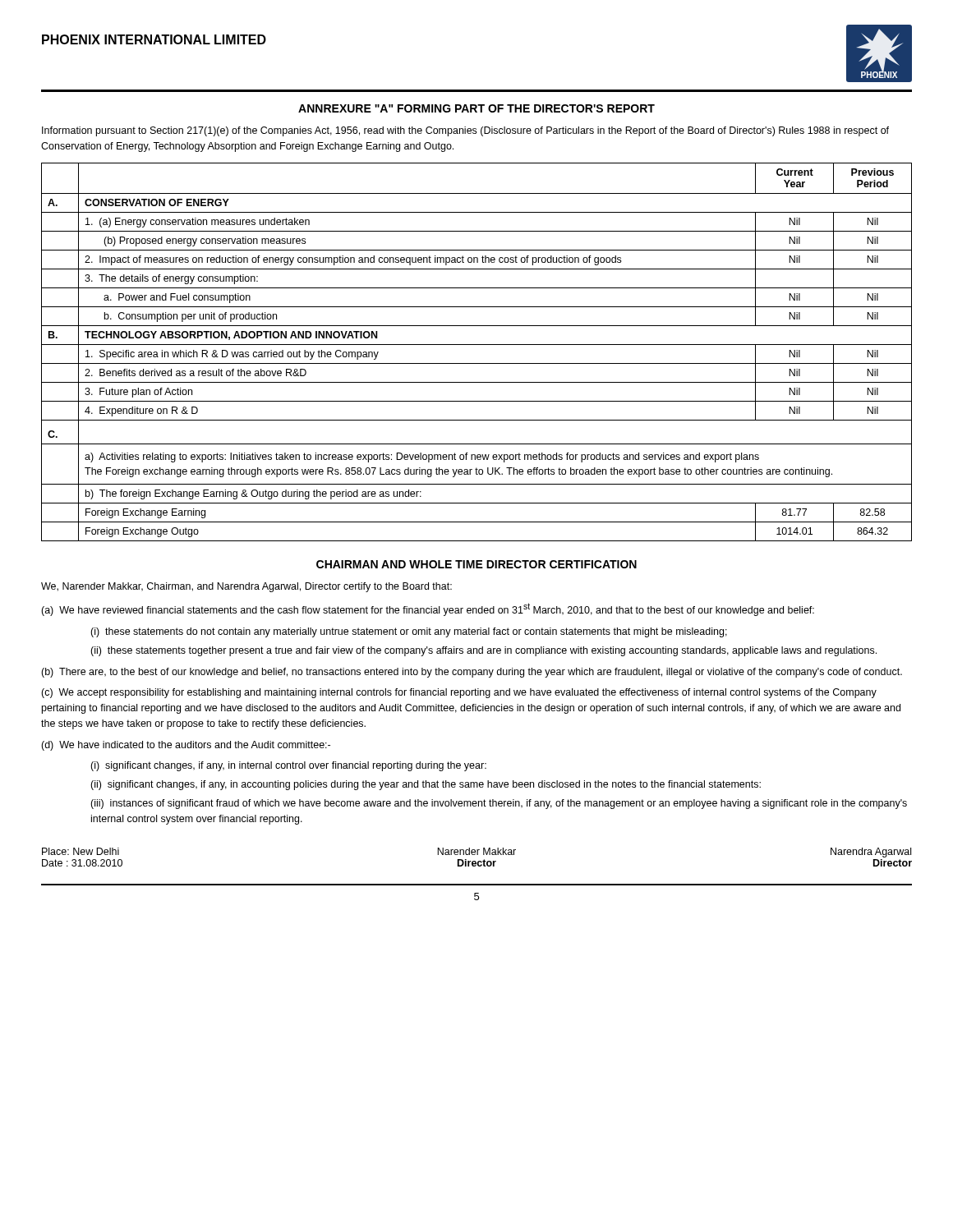Locate the block starting "(iii) instances of significant"
Image resolution: width=953 pixels, height=1232 pixels.
499,811
